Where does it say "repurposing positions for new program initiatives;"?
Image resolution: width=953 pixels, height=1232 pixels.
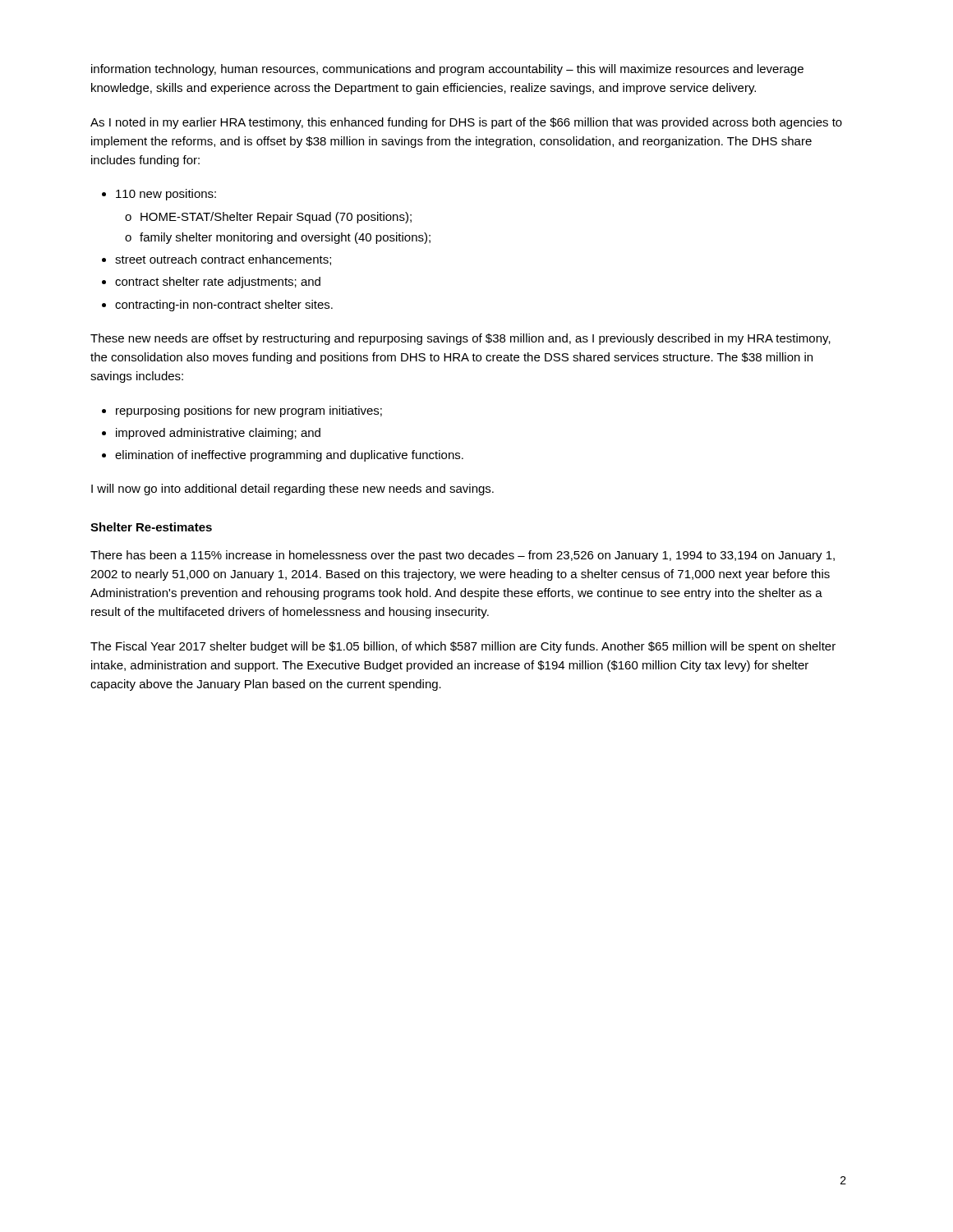pyautogui.click(x=249, y=410)
